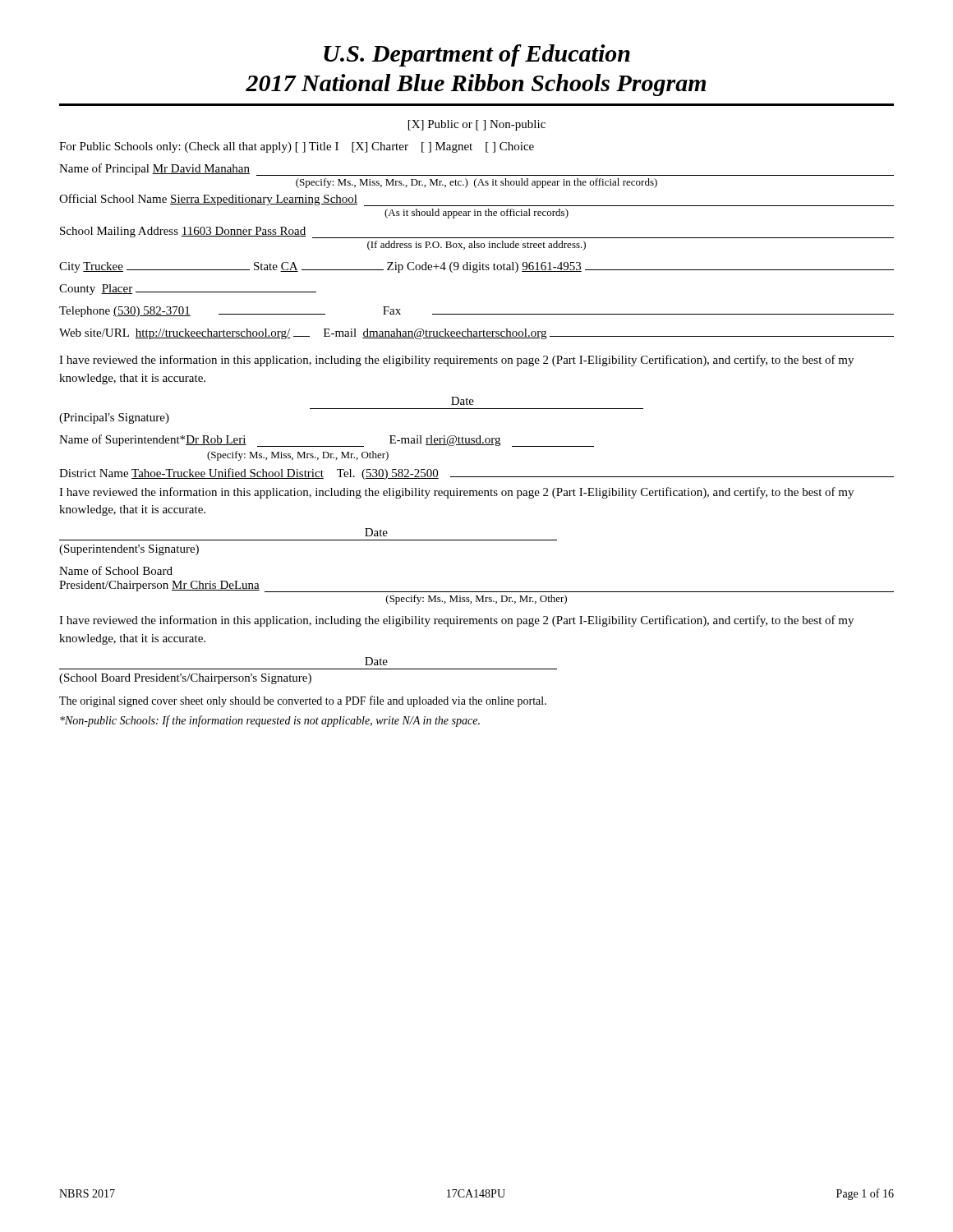Image resolution: width=953 pixels, height=1232 pixels.
Task: Click on the passage starting "Telephone (530) 582-3701 Fax"
Action: point(476,311)
